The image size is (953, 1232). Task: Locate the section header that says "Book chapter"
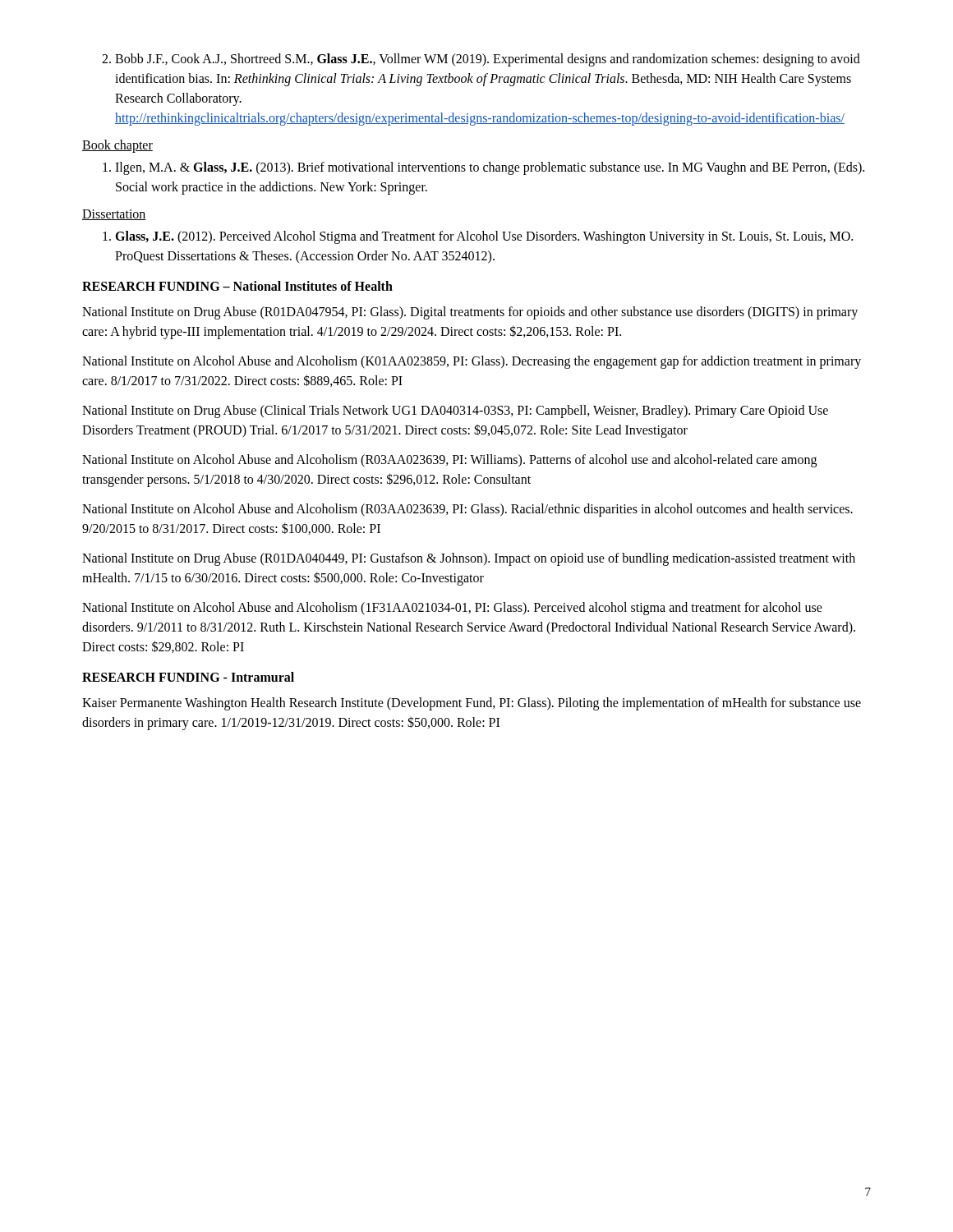[x=117, y=145]
